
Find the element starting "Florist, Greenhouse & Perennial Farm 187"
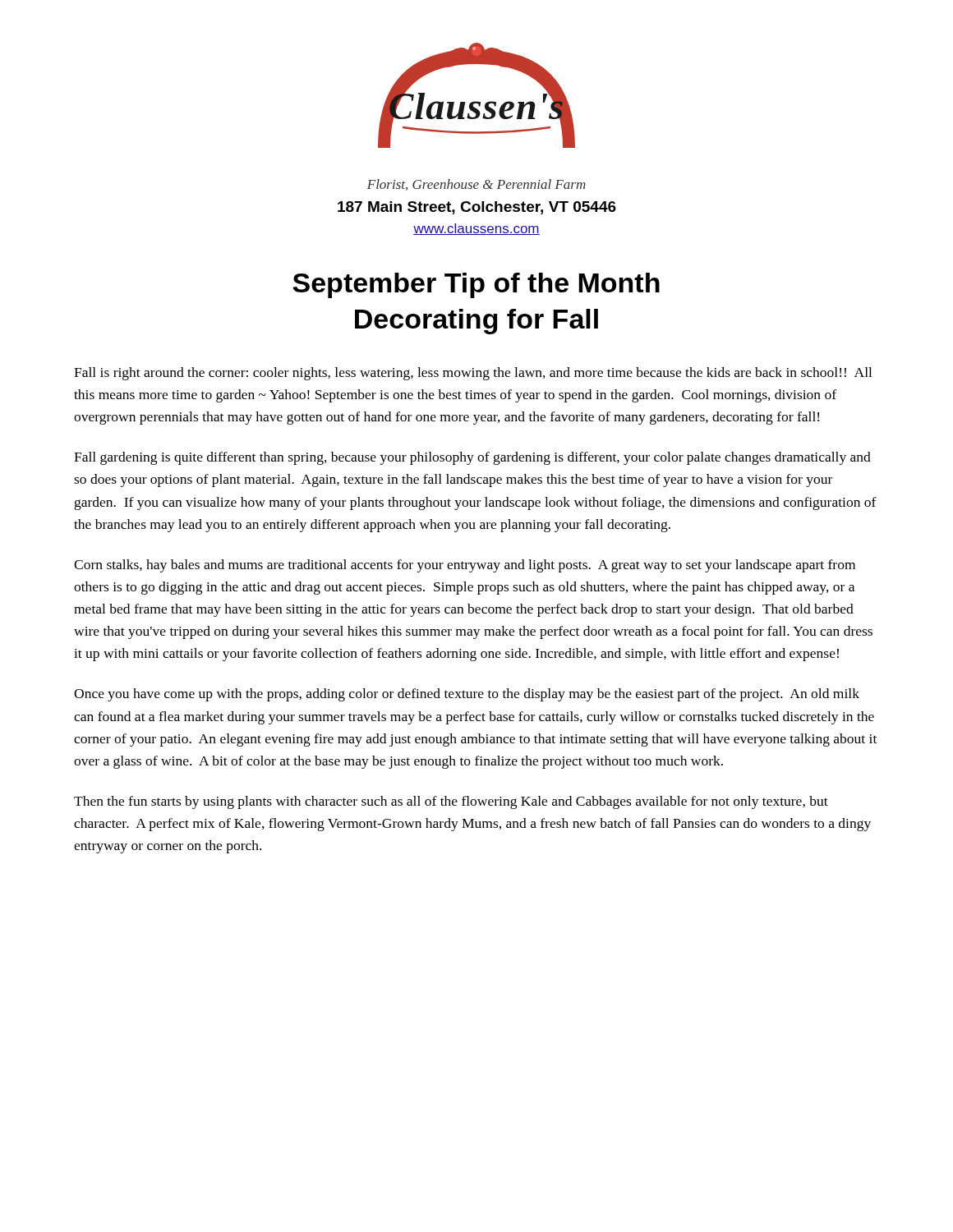pos(476,207)
